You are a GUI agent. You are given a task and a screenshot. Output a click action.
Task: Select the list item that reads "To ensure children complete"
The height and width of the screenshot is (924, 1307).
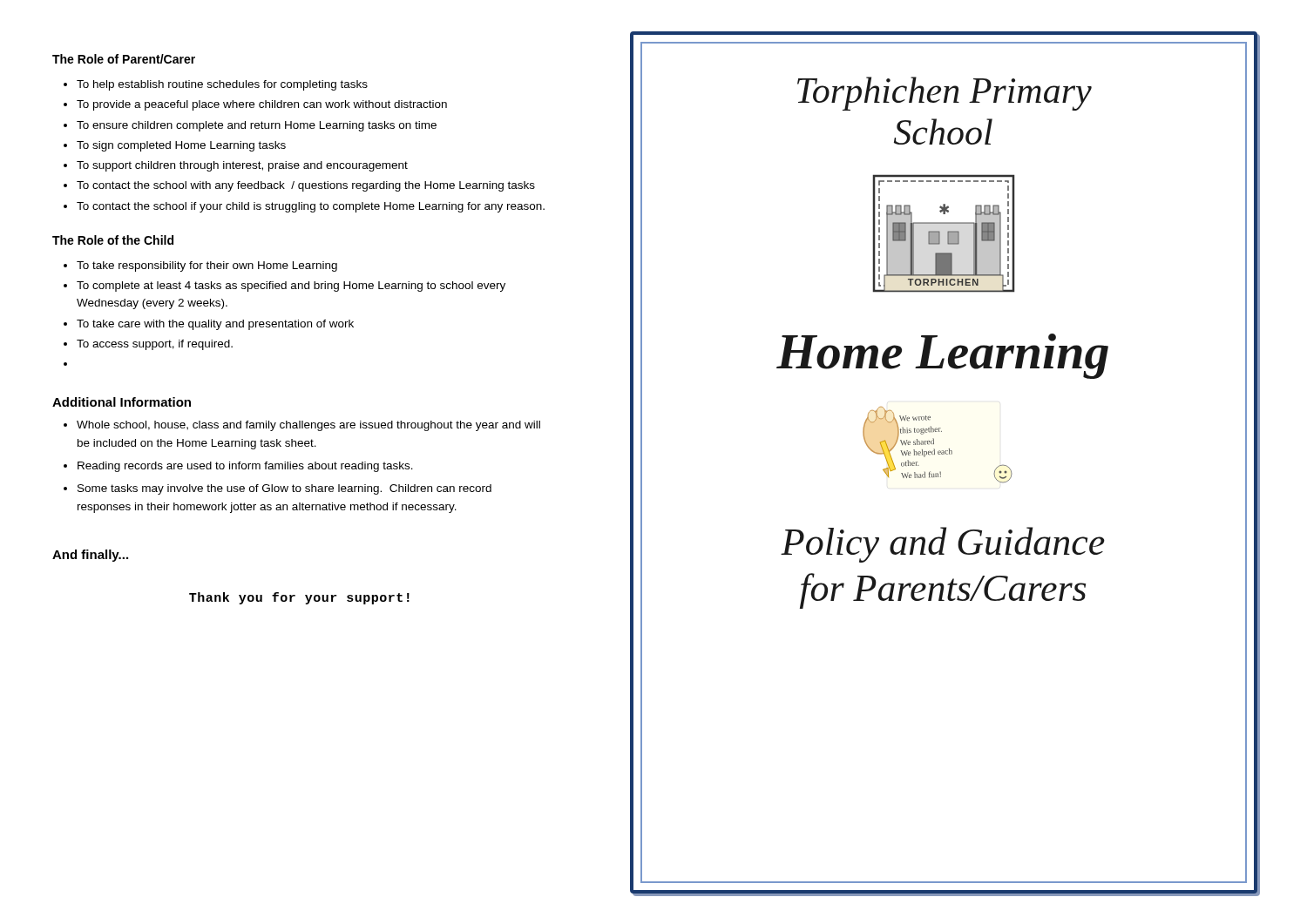313,125
